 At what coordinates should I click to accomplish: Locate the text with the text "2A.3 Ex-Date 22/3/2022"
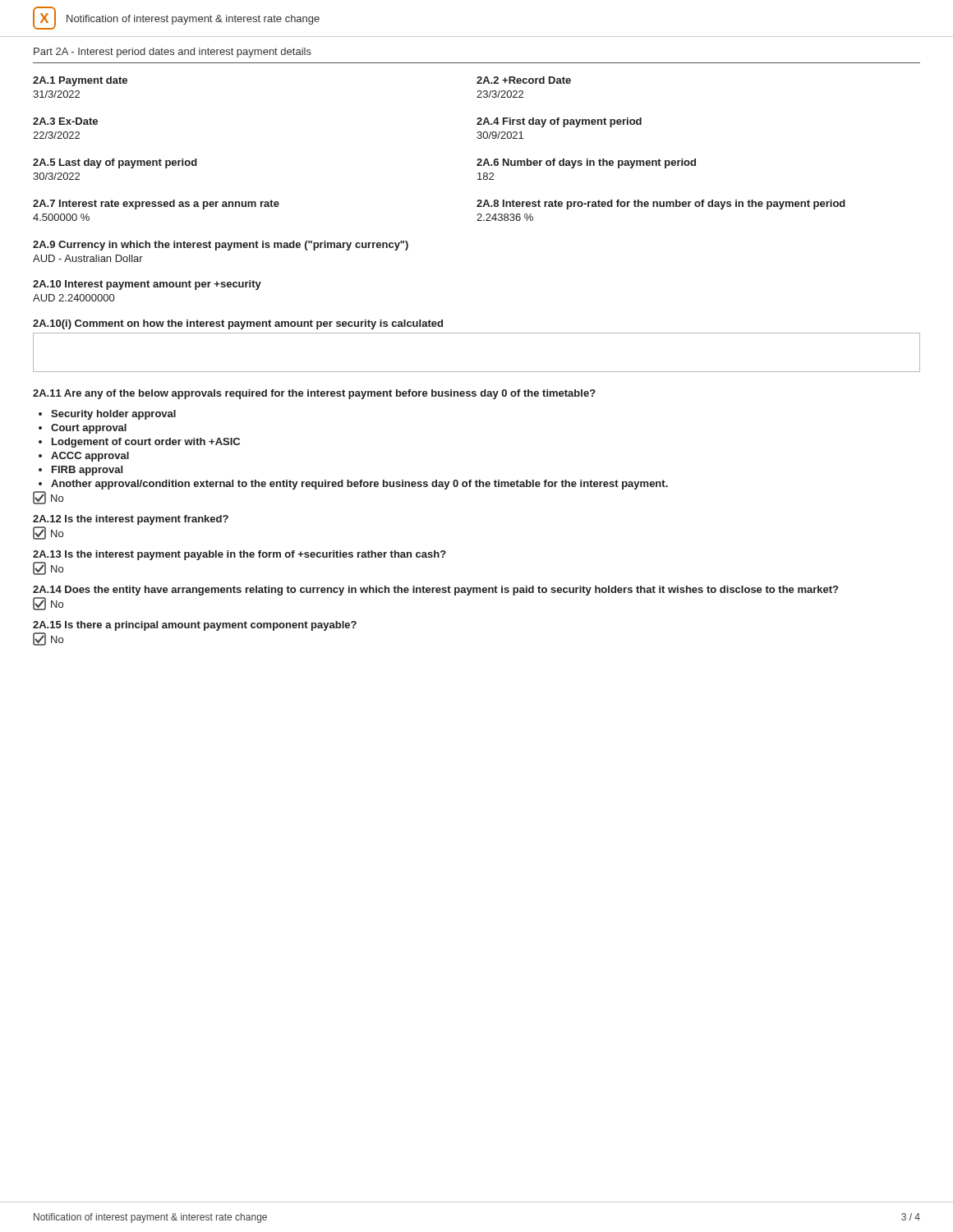coord(65,121)
